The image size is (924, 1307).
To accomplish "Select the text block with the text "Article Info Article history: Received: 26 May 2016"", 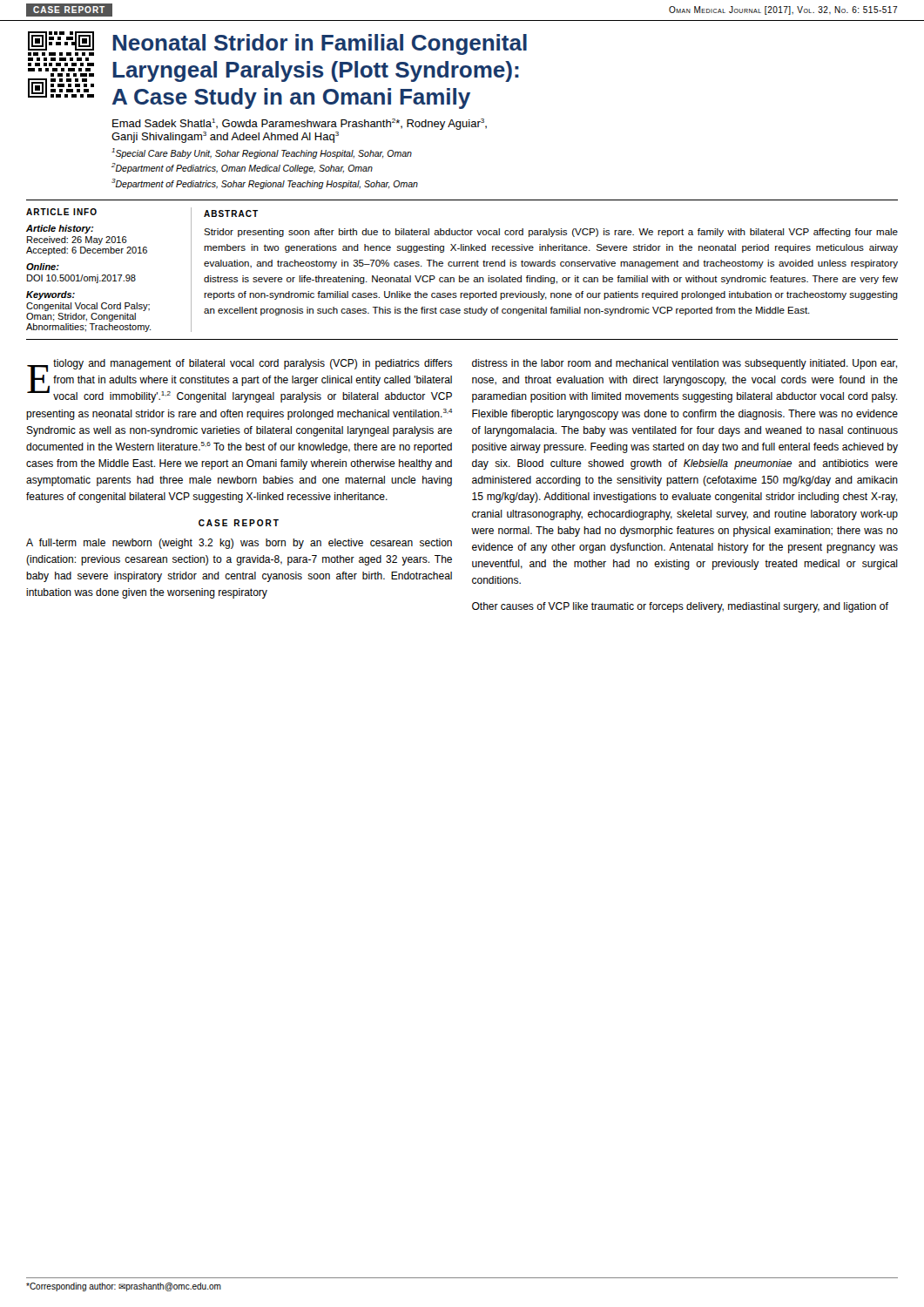I will pos(102,270).
